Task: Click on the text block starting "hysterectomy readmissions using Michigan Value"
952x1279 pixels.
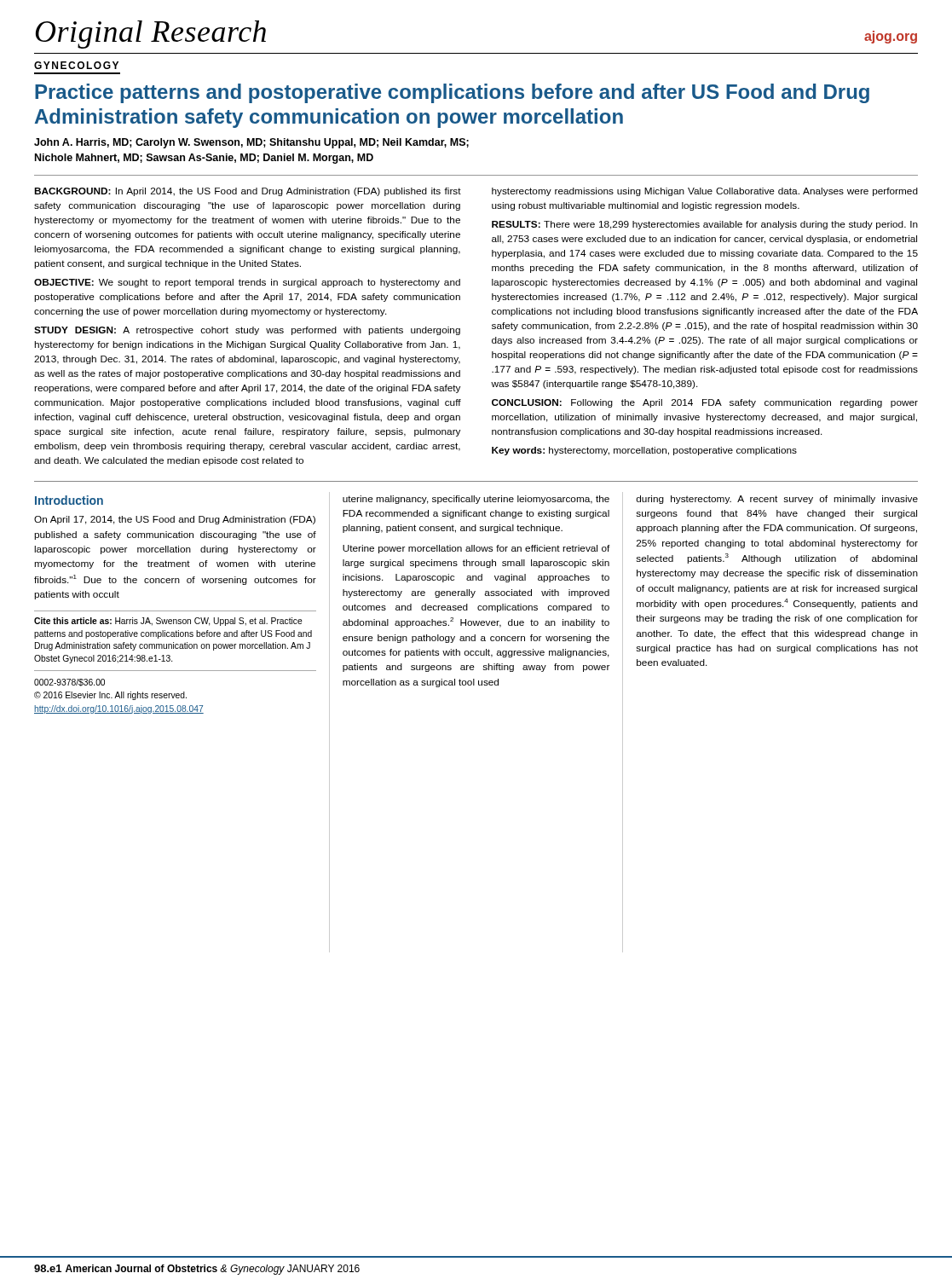Action: [x=705, y=321]
